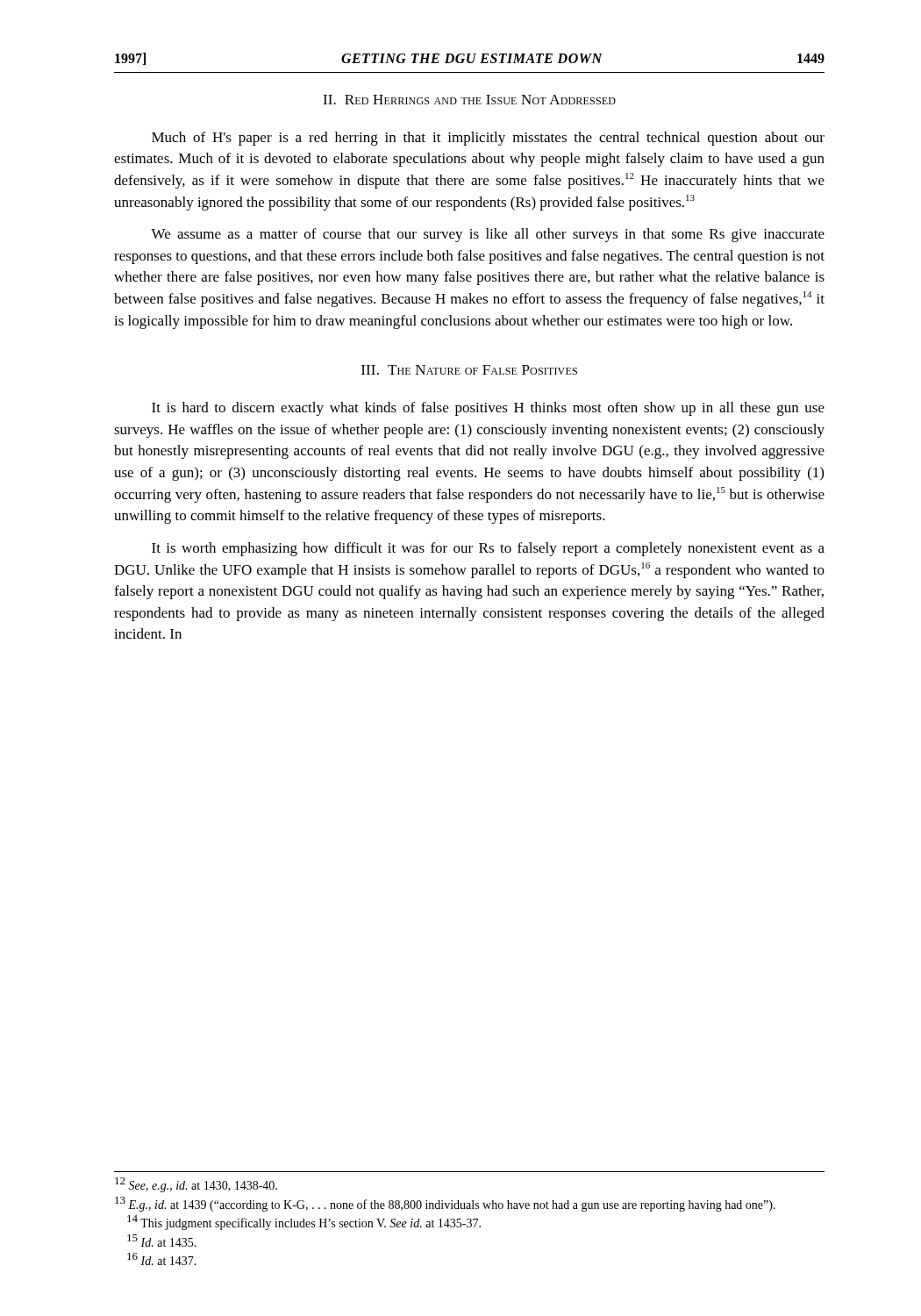Where is the passage that starts "It is worth emphasizing how difficult it was"?

469,591
